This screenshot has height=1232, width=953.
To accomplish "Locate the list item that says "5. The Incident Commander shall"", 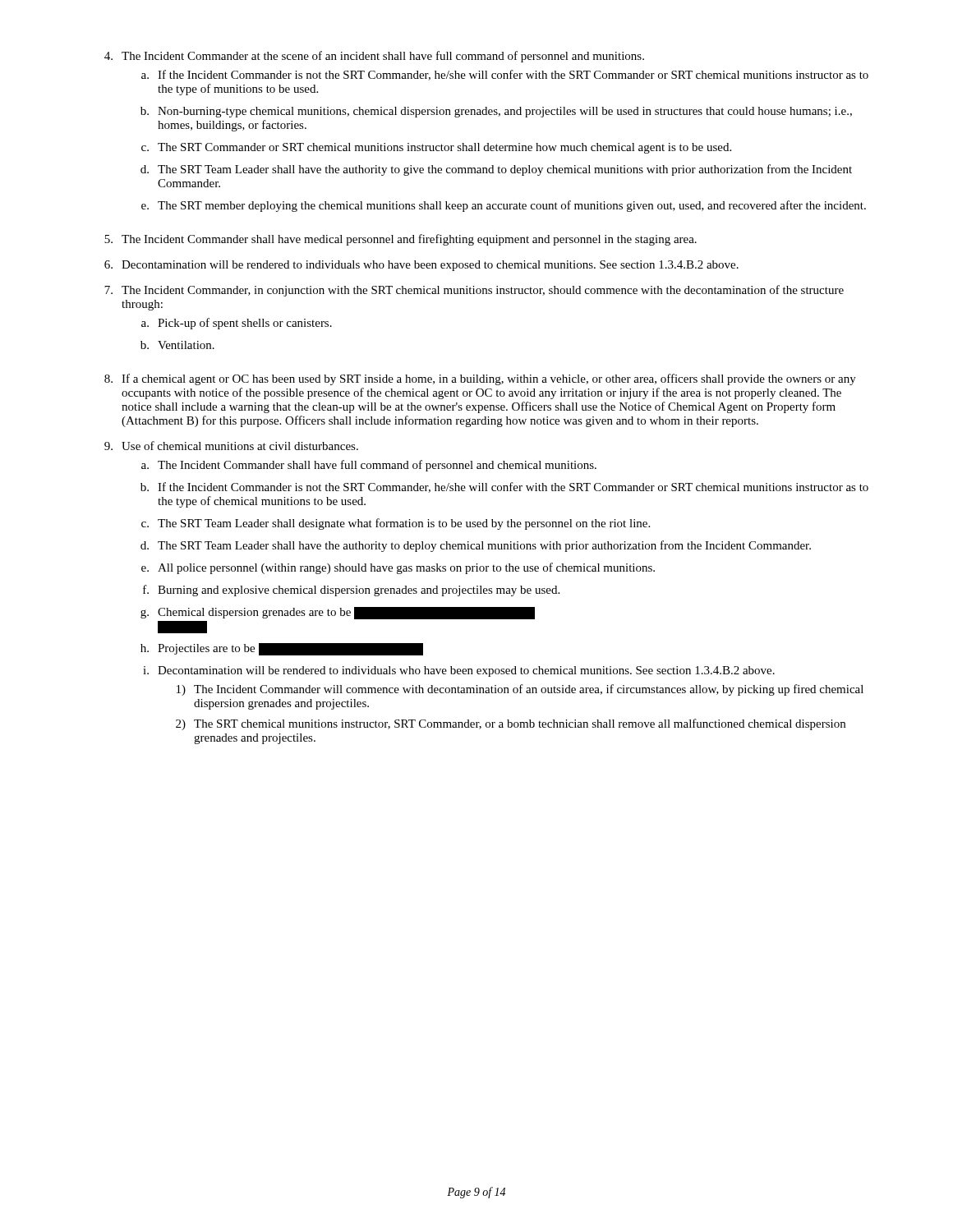I will coord(476,239).
